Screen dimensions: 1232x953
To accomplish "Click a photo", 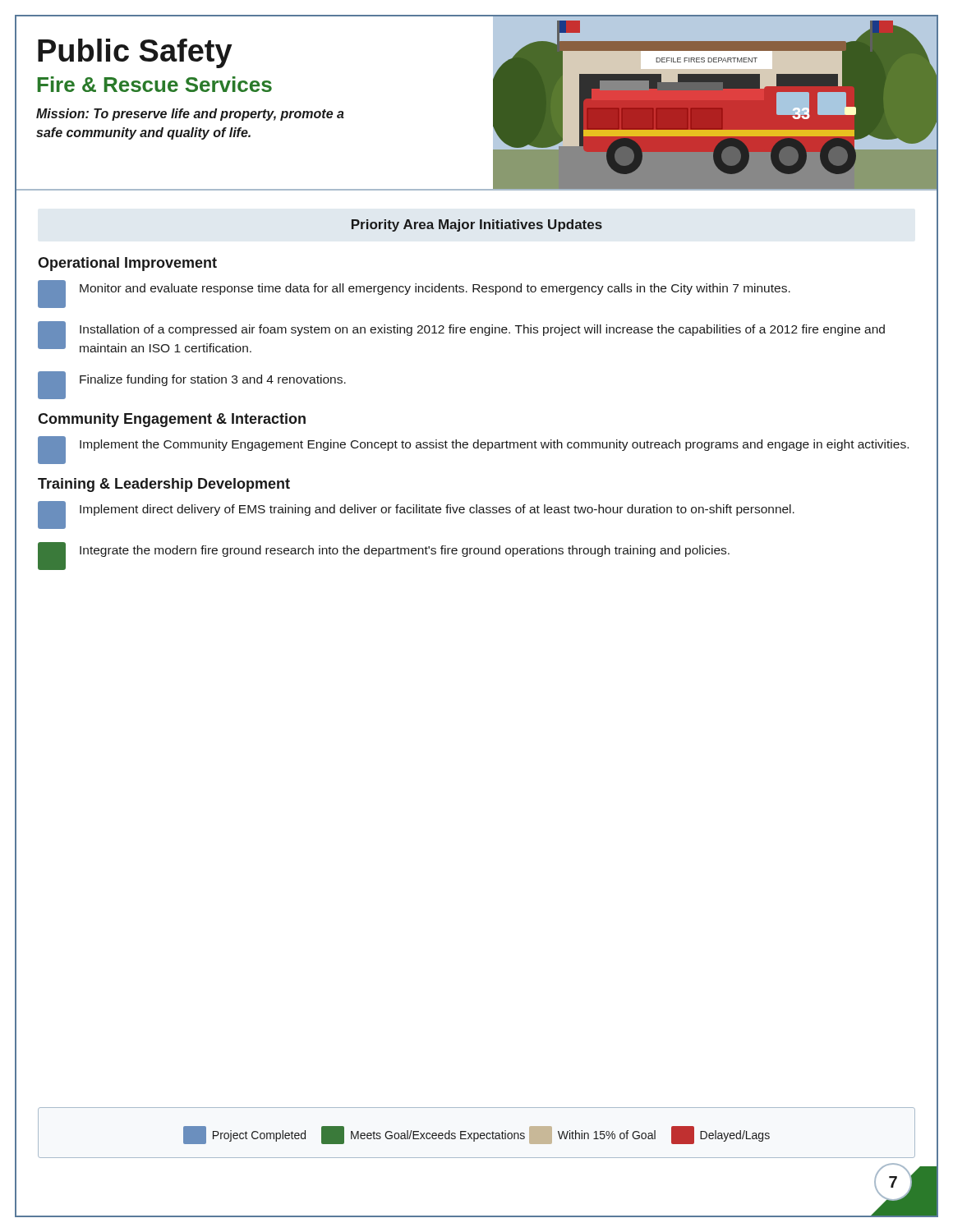I will tap(715, 103).
